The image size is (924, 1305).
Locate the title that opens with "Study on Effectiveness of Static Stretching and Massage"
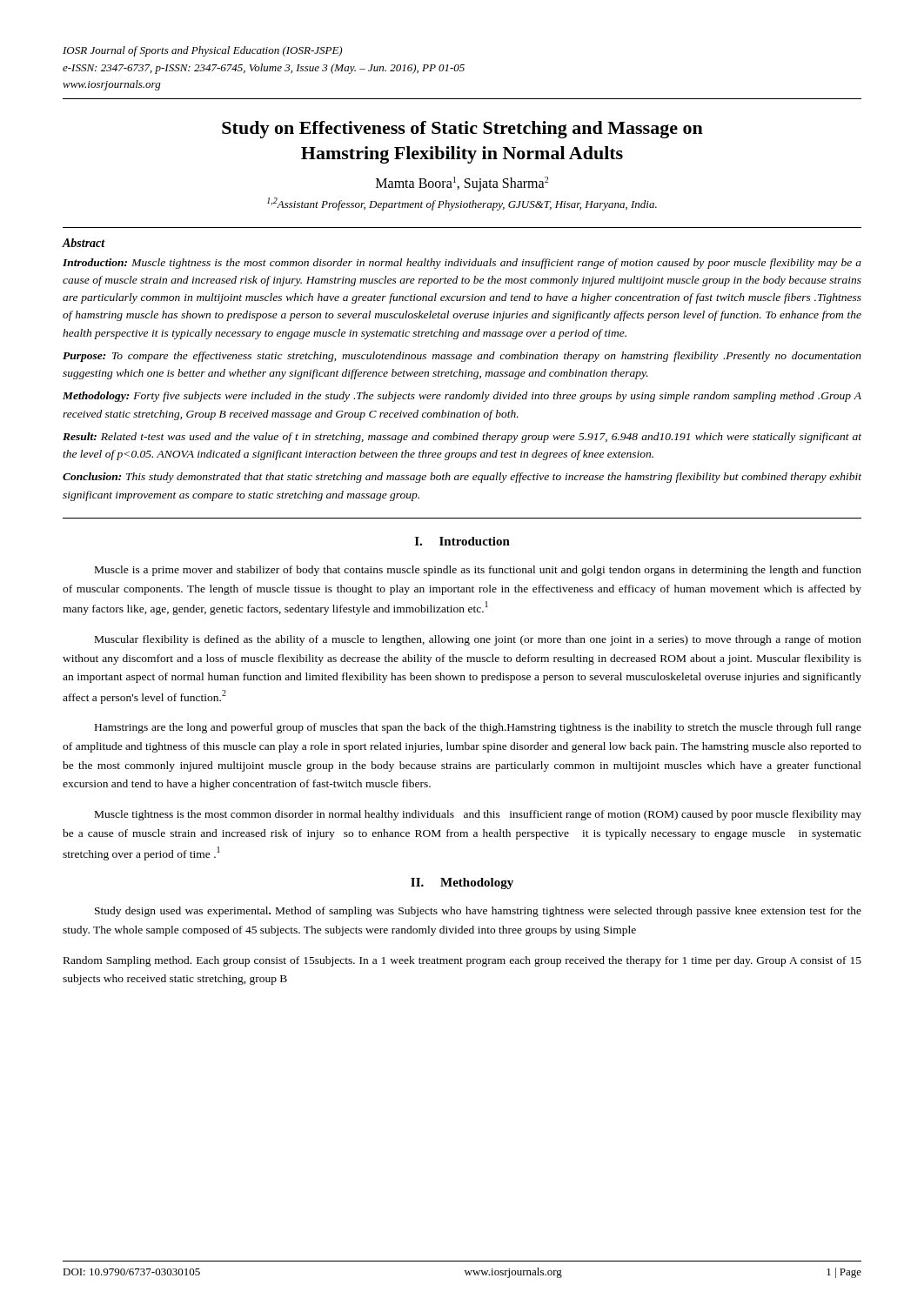tap(462, 140)
